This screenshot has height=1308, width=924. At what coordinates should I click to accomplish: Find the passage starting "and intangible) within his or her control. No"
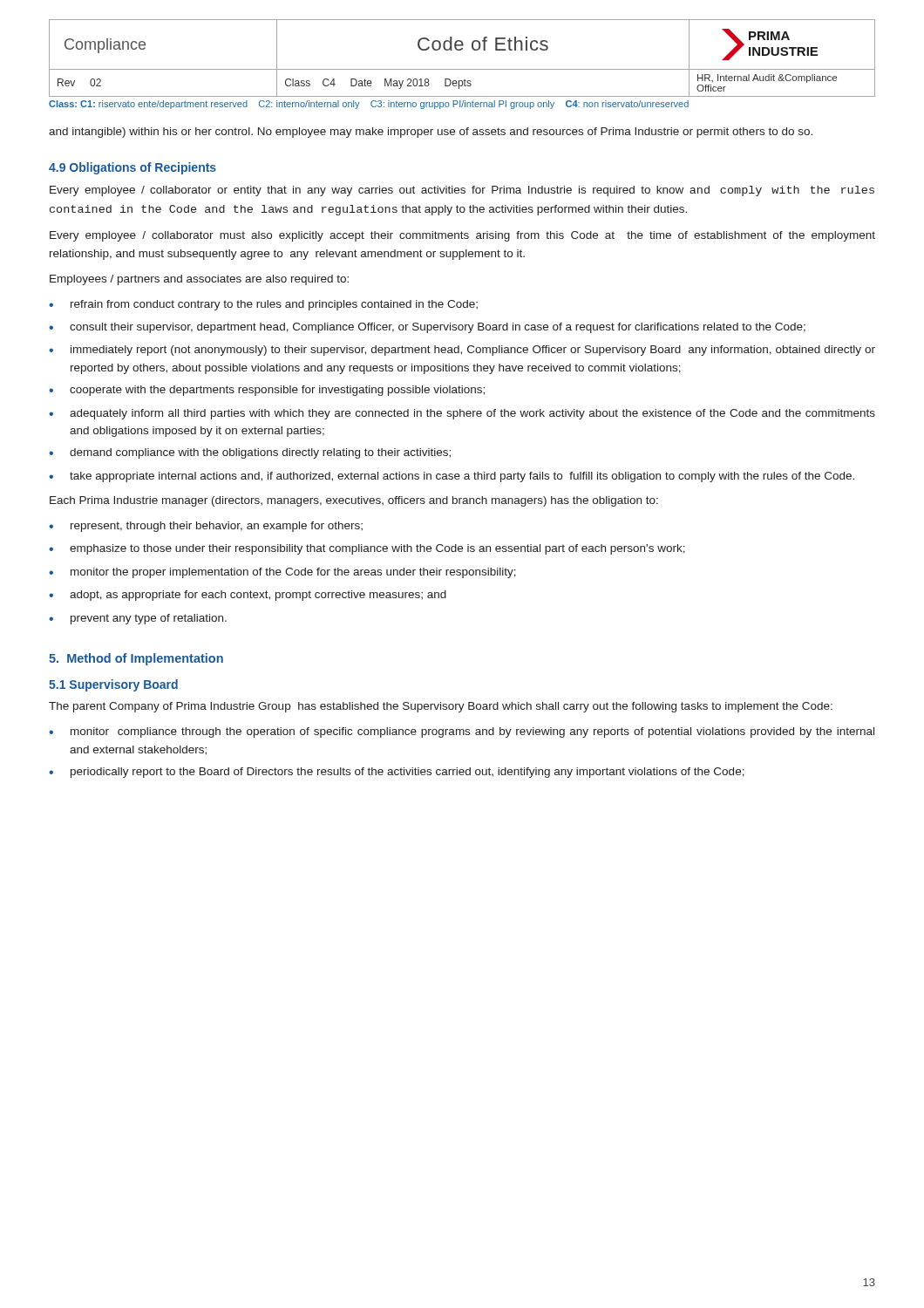(431, 131)
